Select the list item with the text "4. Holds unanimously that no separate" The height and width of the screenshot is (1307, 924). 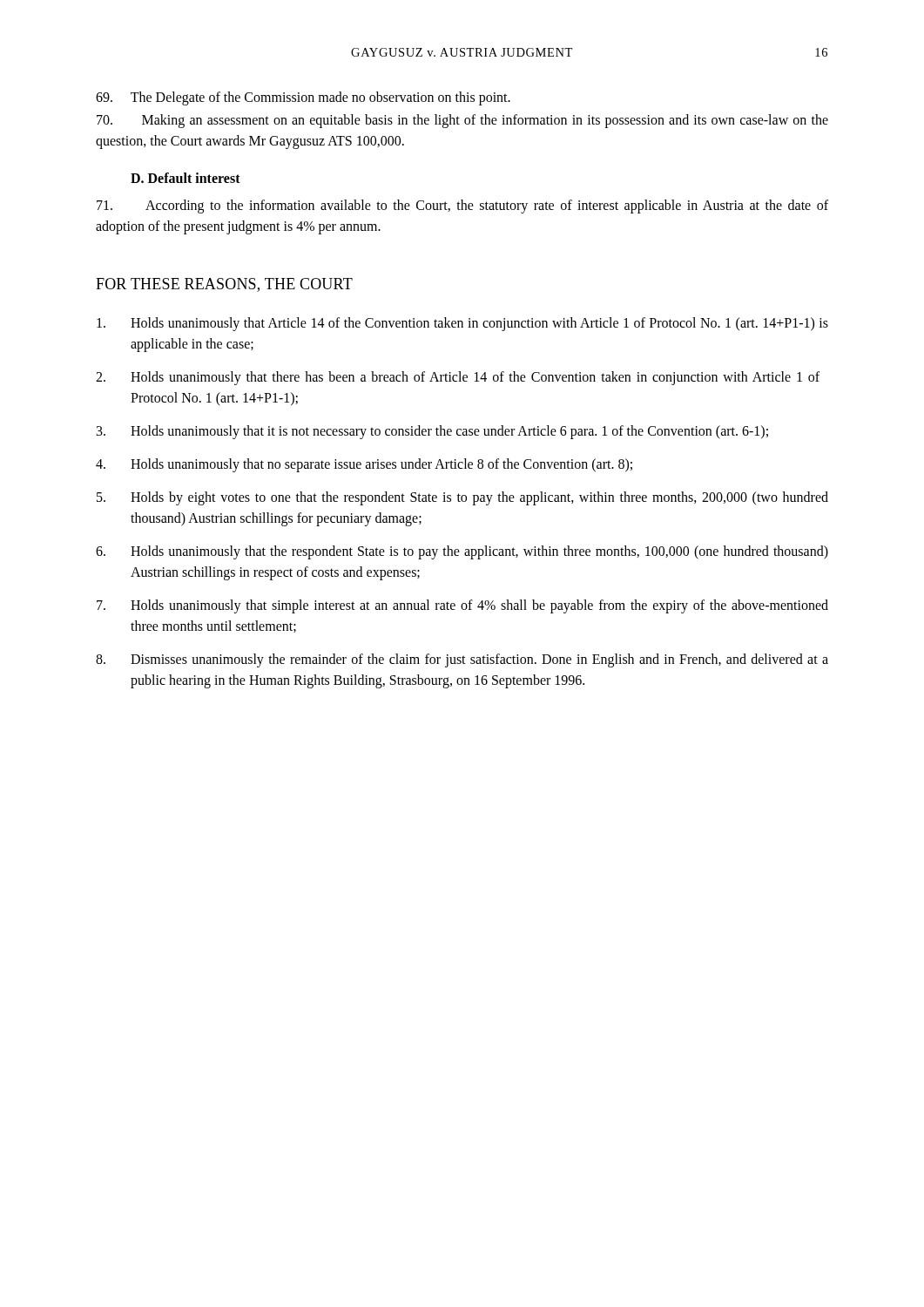point(462,464)
